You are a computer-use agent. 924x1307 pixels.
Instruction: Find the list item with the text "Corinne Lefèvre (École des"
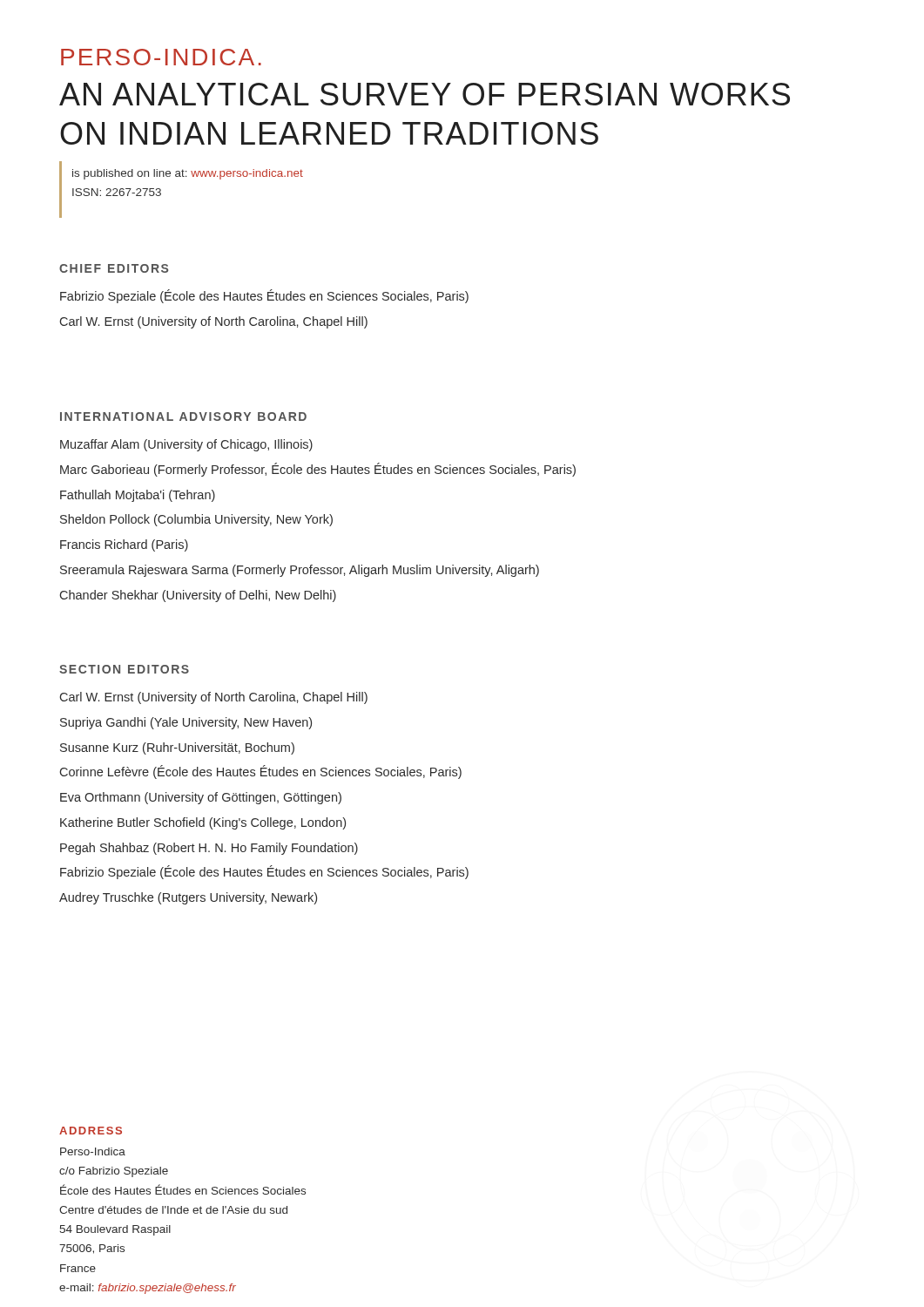pos(261,772)
